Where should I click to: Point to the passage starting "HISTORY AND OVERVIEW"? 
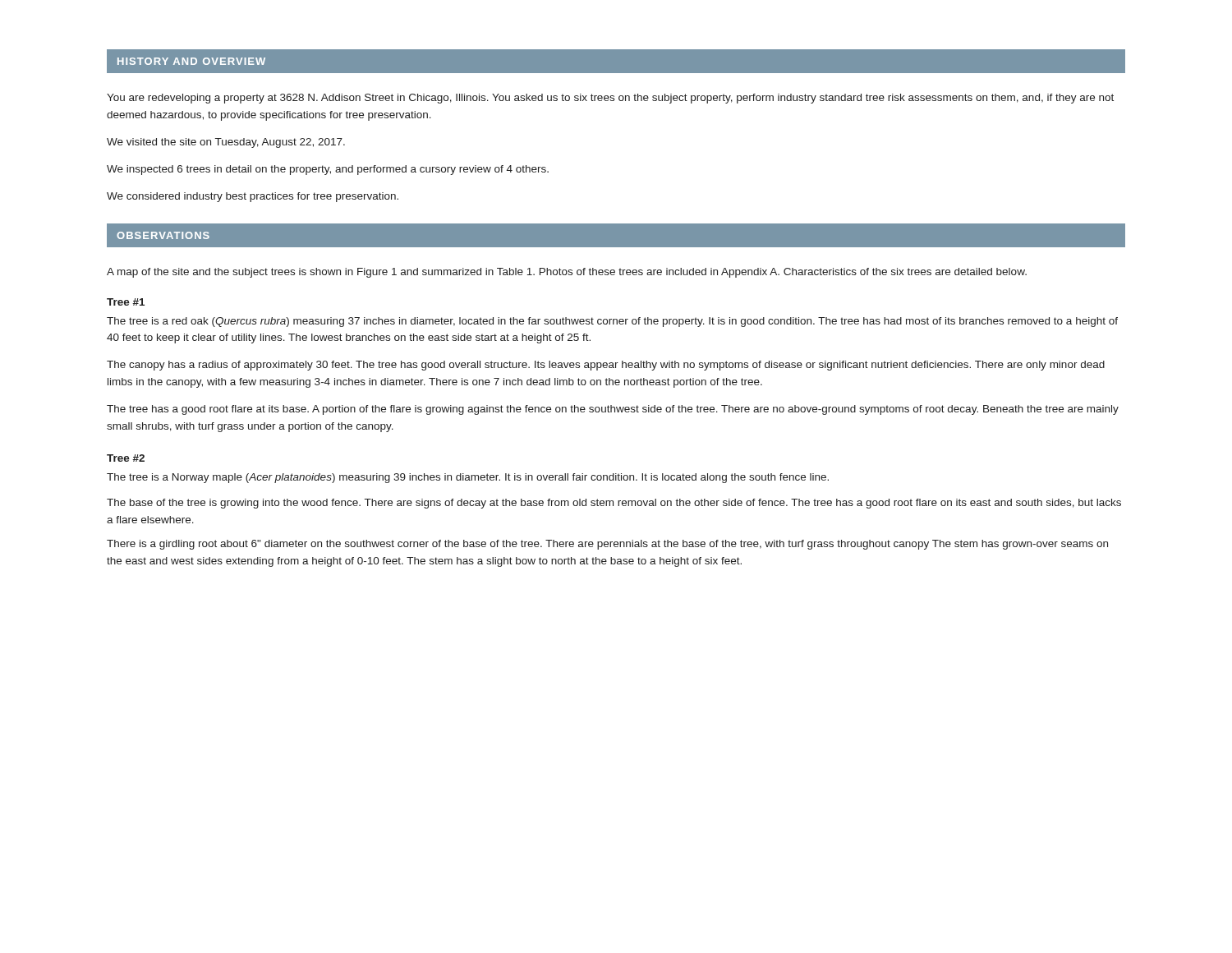point(192,61)
